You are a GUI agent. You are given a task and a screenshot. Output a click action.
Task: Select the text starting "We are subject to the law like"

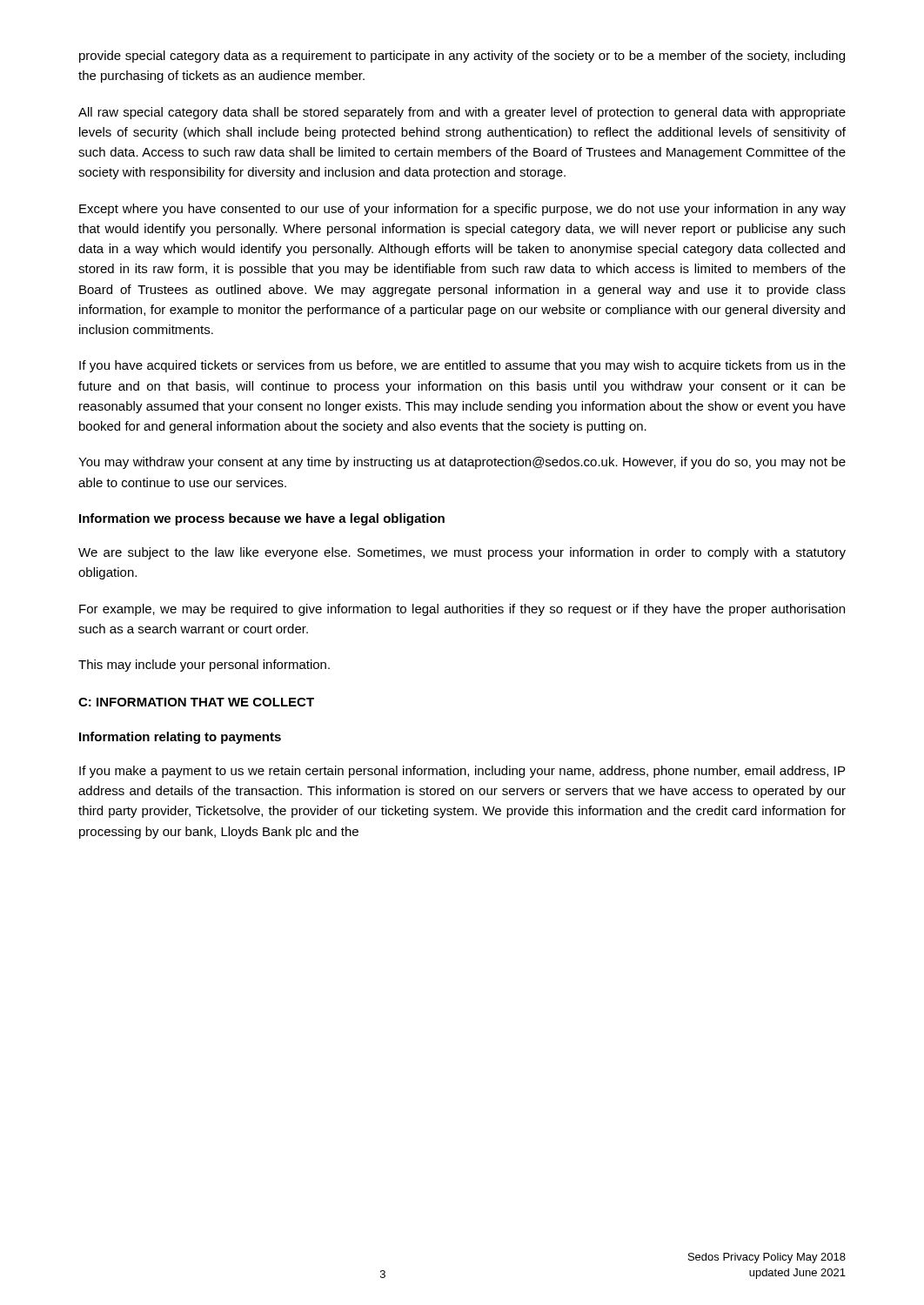coord(462,562)
